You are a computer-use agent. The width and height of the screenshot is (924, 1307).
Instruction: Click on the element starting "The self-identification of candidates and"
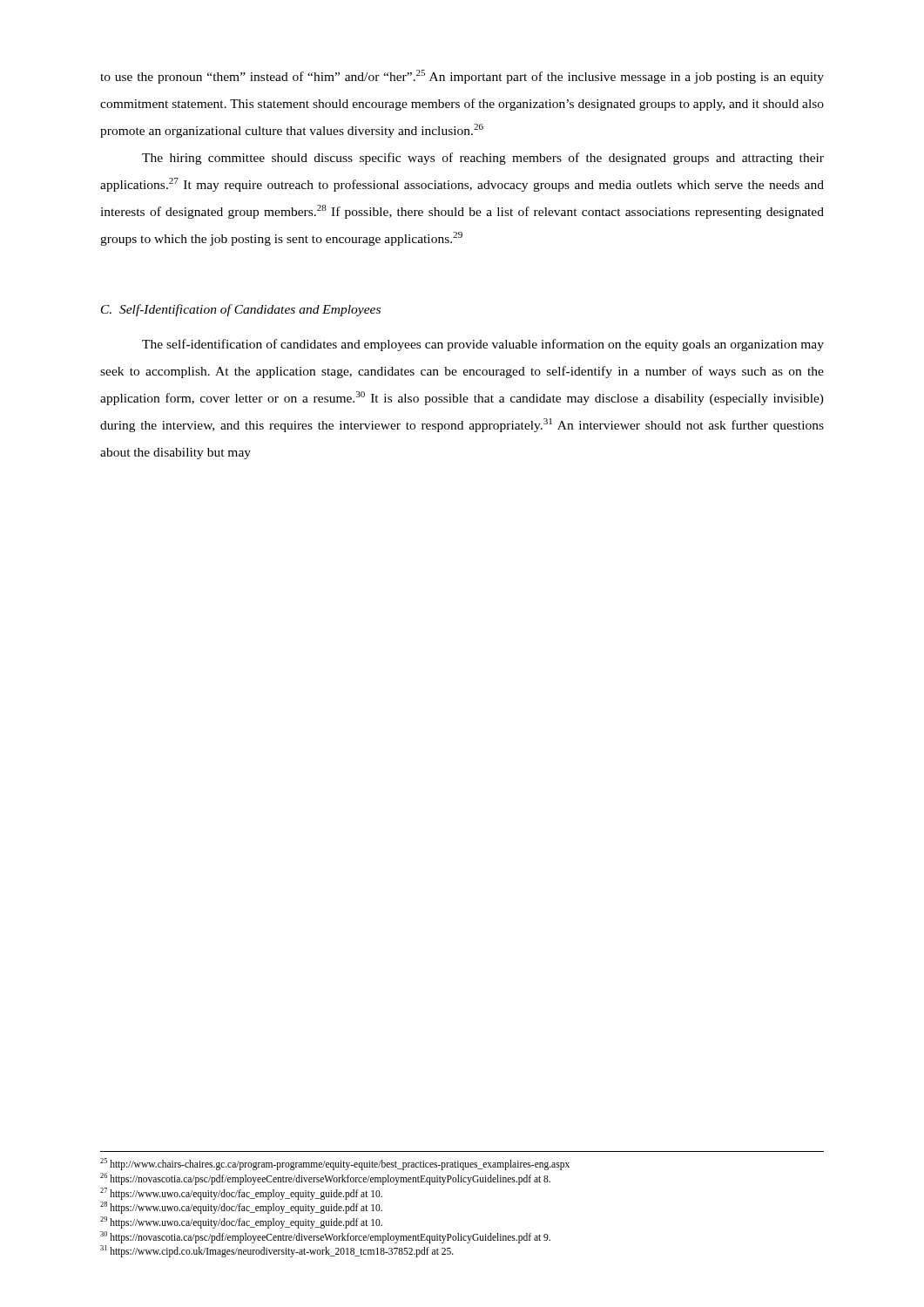462,398
